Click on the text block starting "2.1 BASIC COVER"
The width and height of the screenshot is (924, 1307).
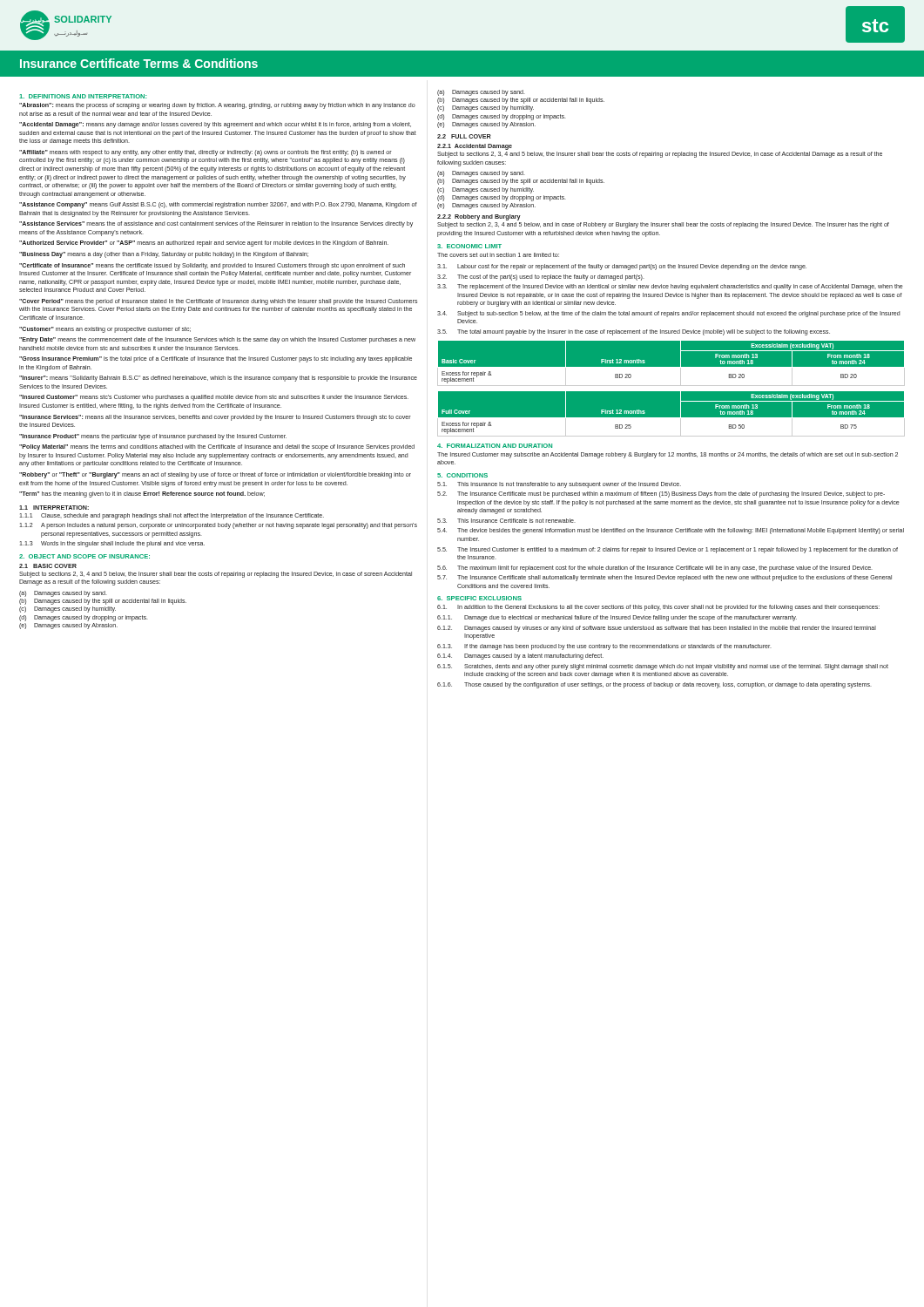(x=48, y=566)
